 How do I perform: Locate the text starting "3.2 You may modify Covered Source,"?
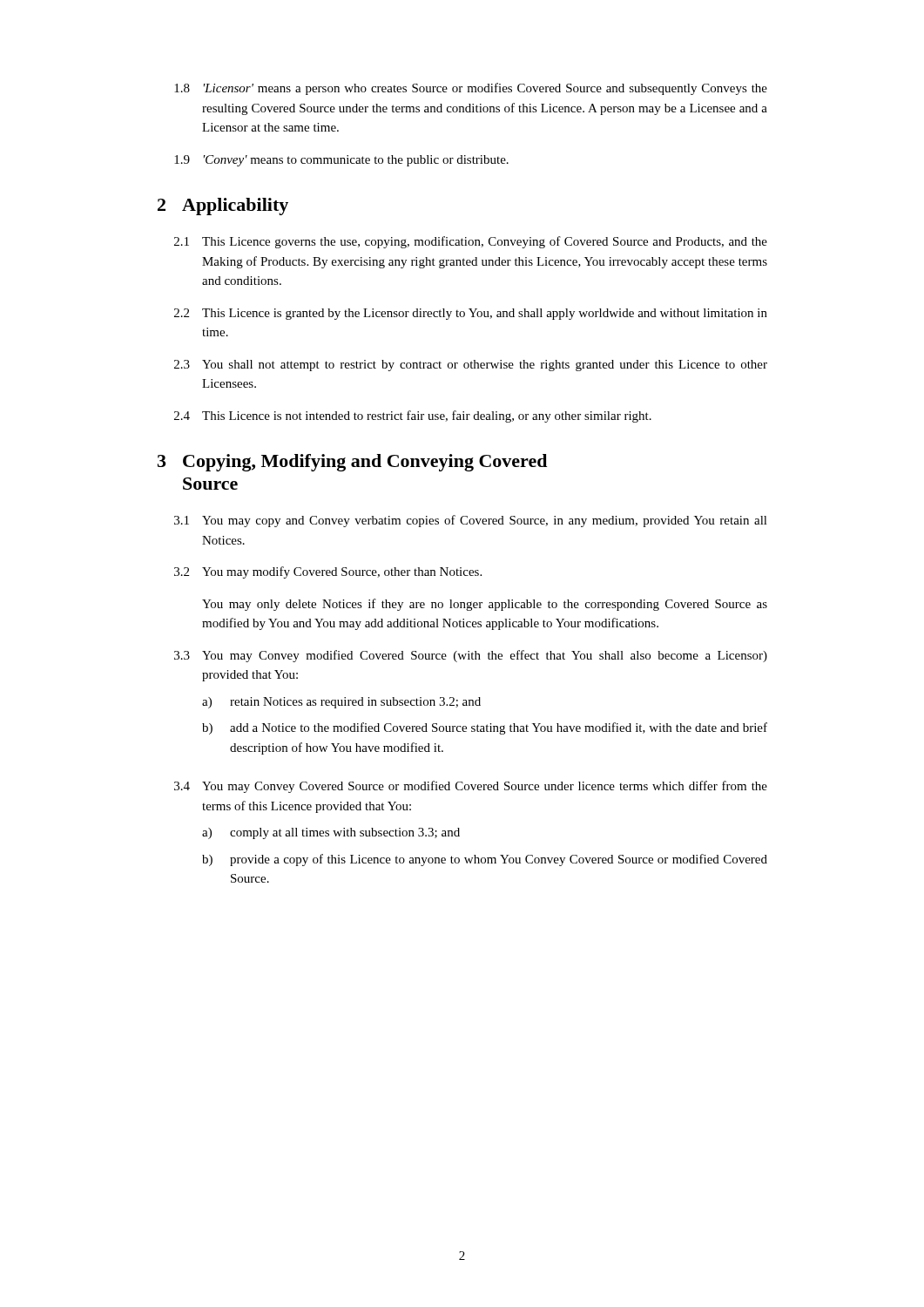(x=462, y=572)
